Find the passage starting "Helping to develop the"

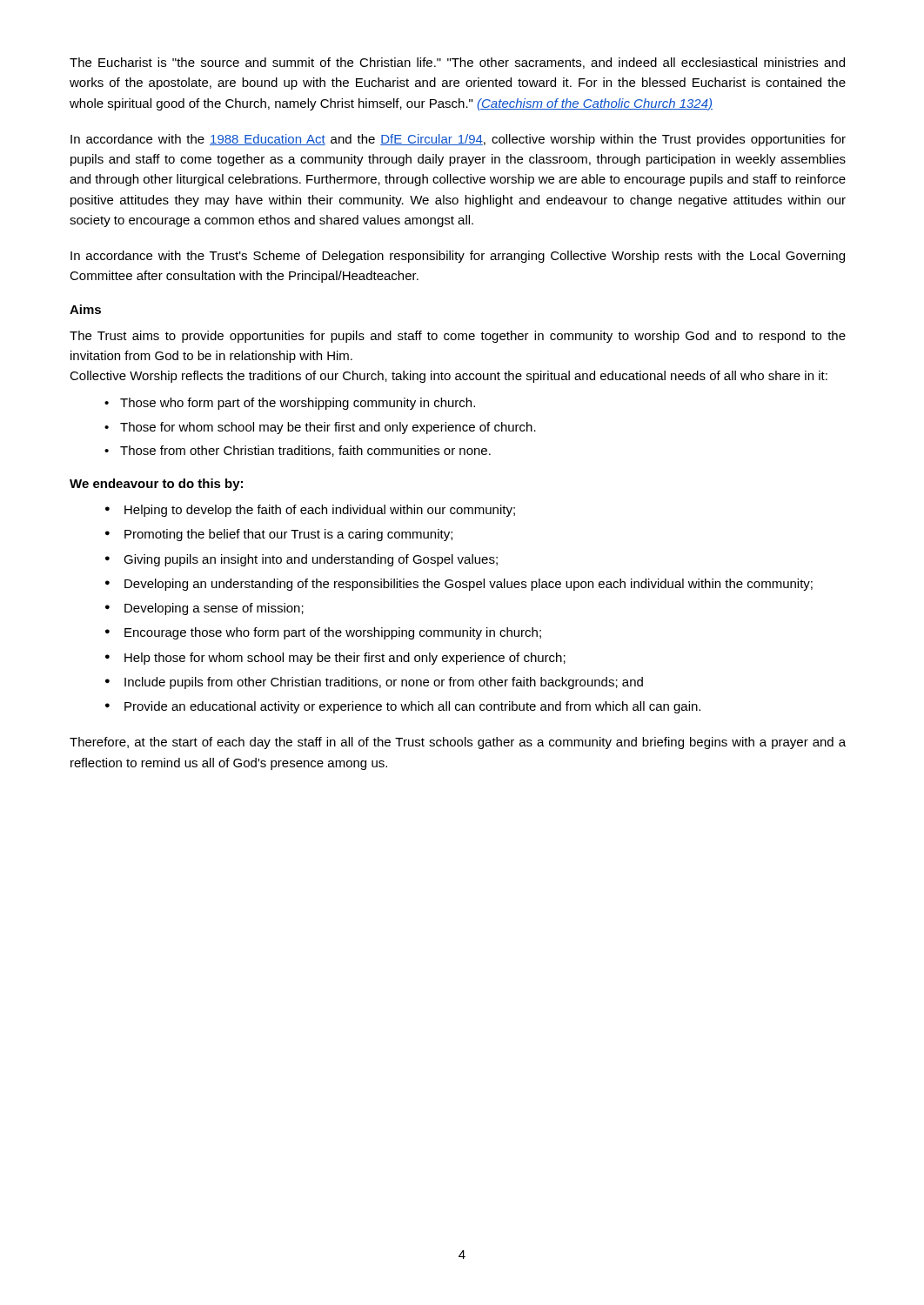point(320,509)
